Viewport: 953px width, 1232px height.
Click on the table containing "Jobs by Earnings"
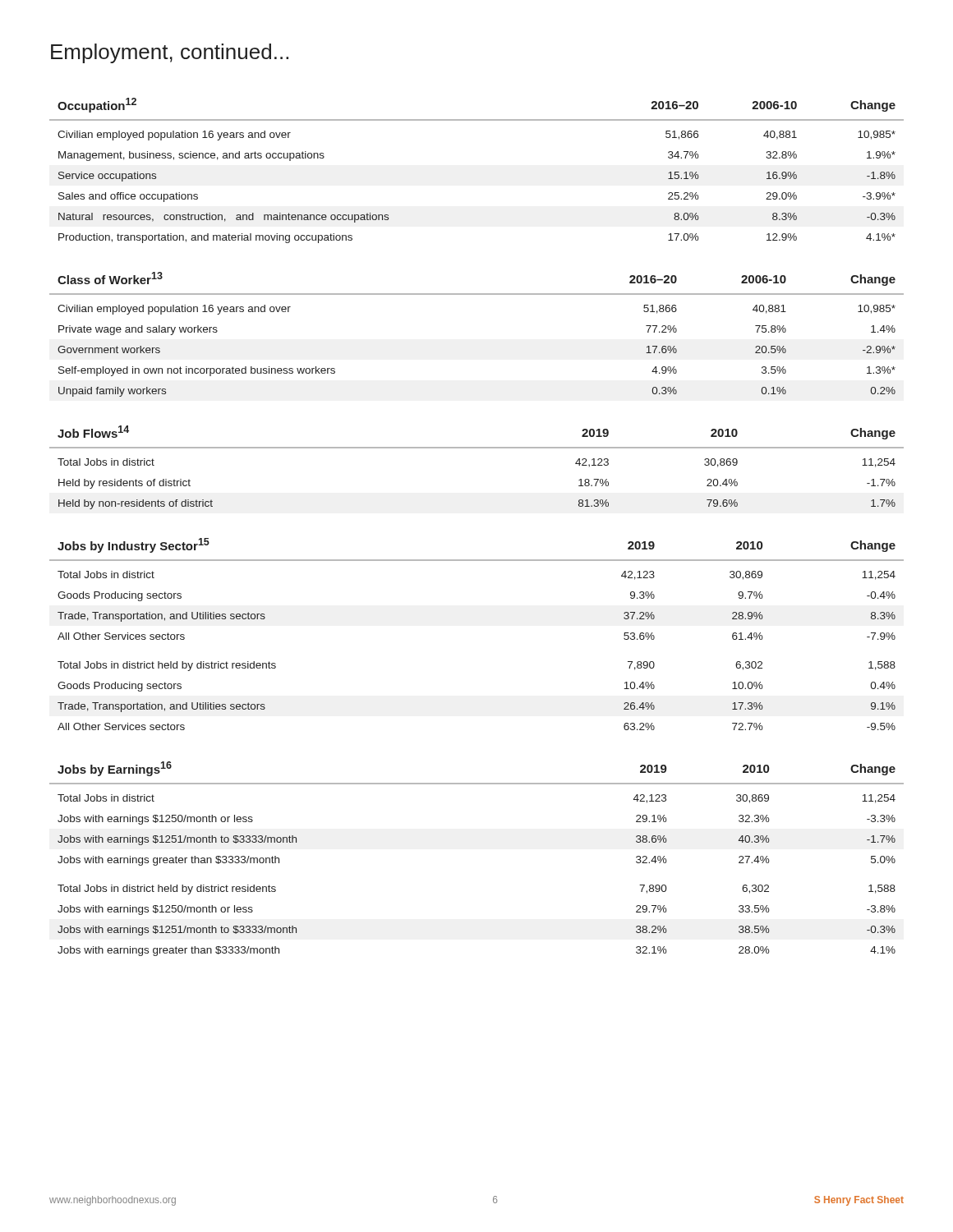click(476, 856)
